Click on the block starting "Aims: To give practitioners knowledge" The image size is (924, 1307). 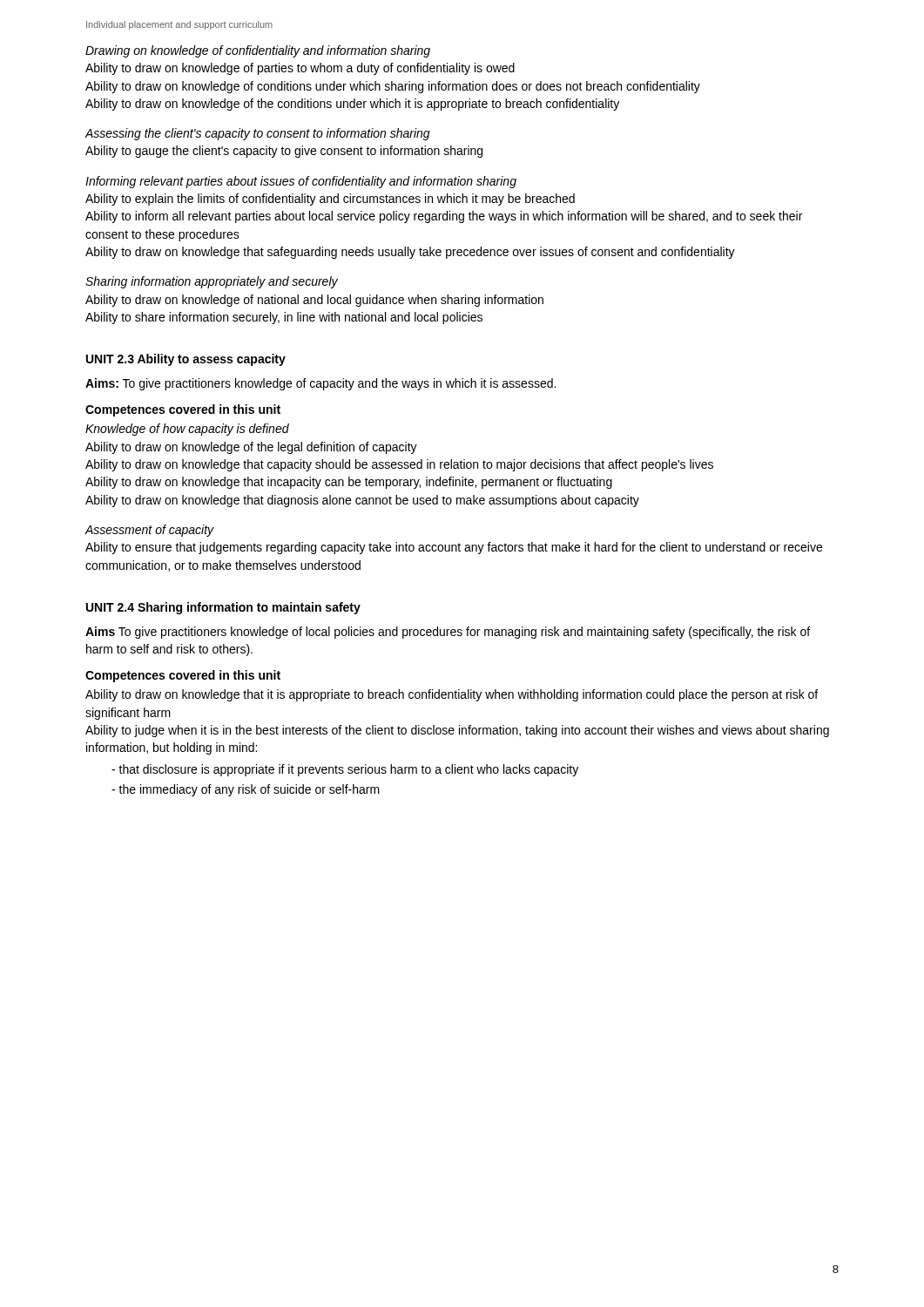[x=462, y=384]
